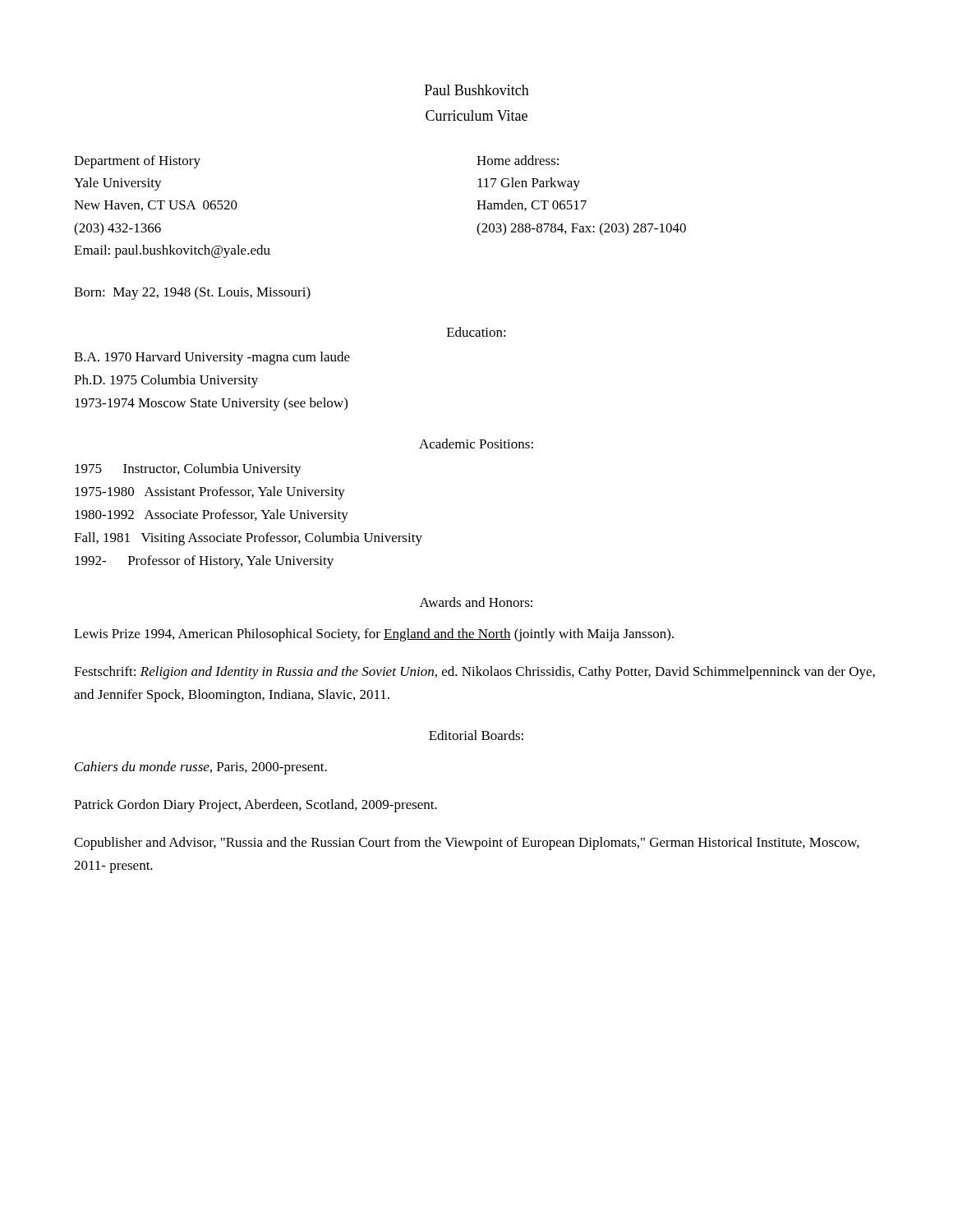Click on the passage starting "Department of History Yale University New Haven,"

(172, 205)
